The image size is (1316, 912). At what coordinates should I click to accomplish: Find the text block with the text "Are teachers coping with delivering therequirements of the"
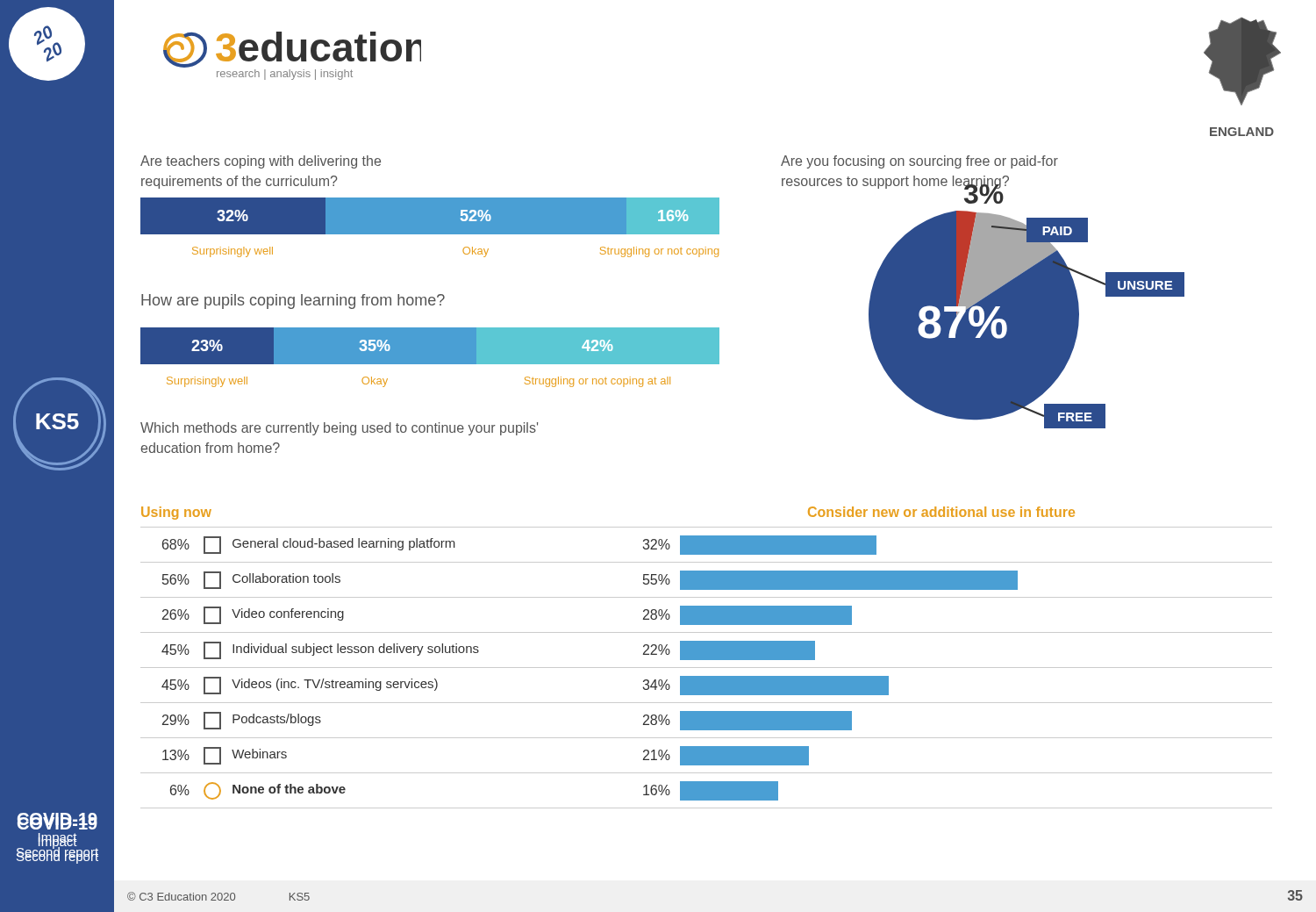click(261, 171)
